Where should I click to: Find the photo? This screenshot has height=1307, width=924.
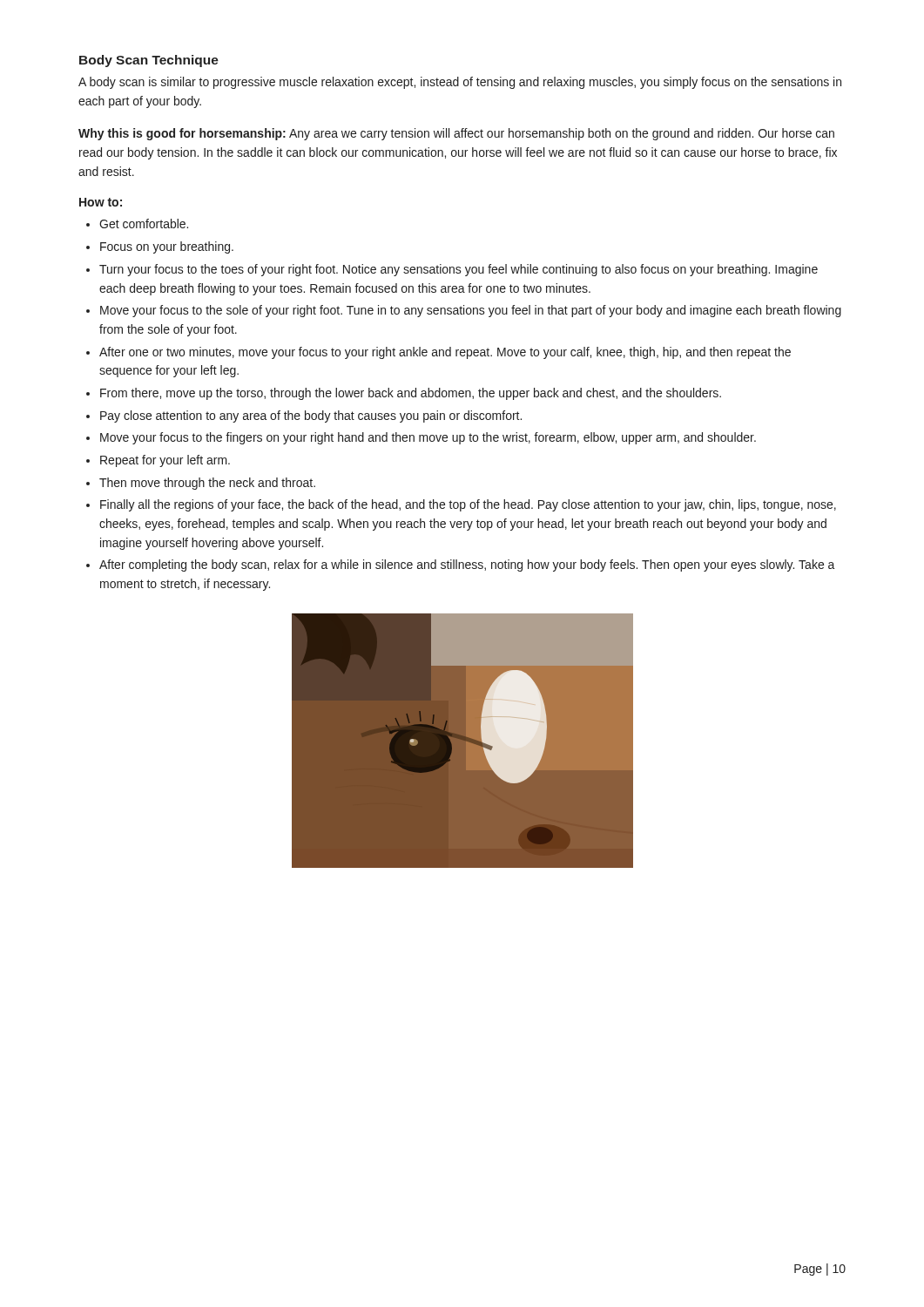pyautogui.click(x=462, y=740)
